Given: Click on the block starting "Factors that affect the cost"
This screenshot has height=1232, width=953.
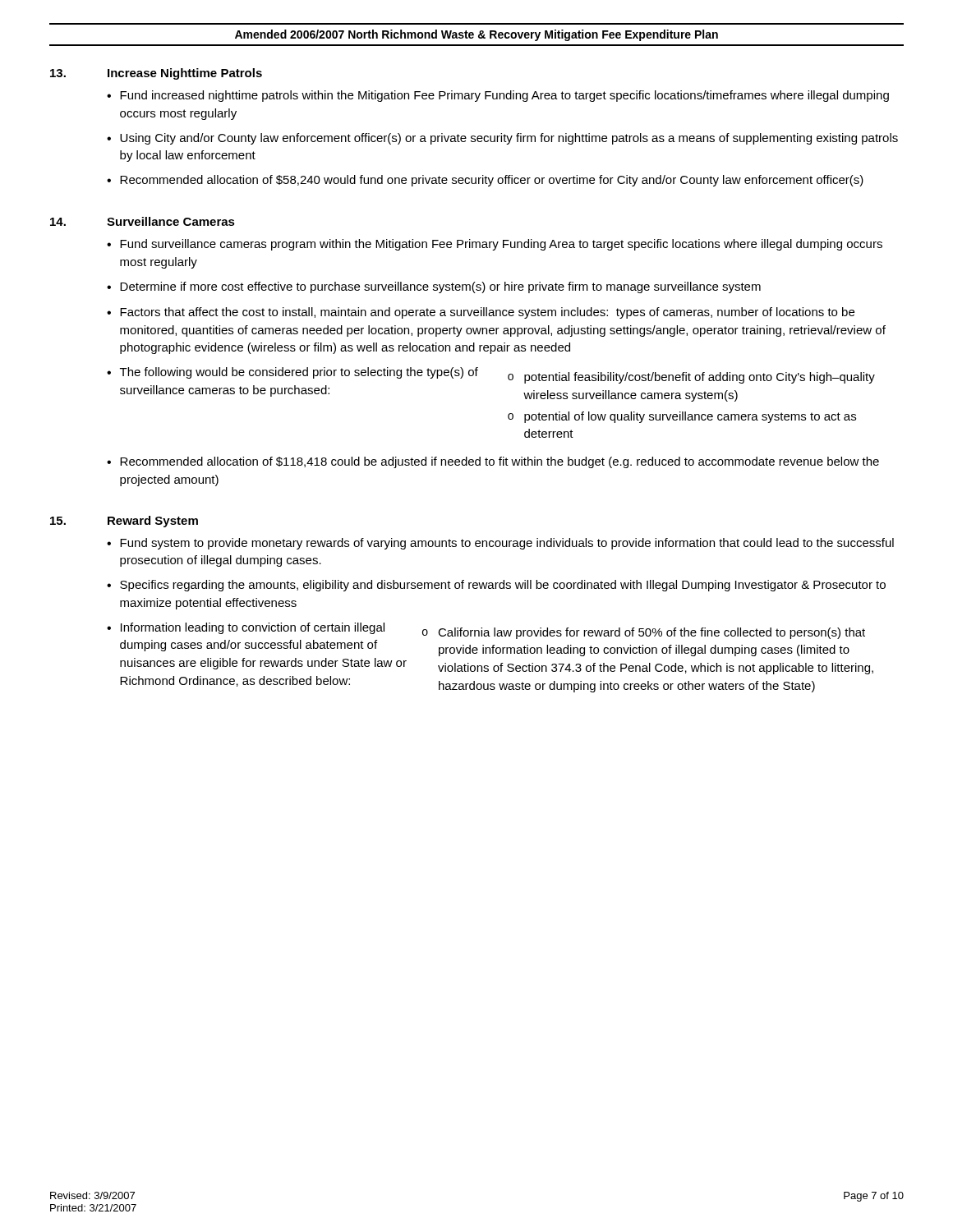Looking at the screenshot, I should point(503,329).
